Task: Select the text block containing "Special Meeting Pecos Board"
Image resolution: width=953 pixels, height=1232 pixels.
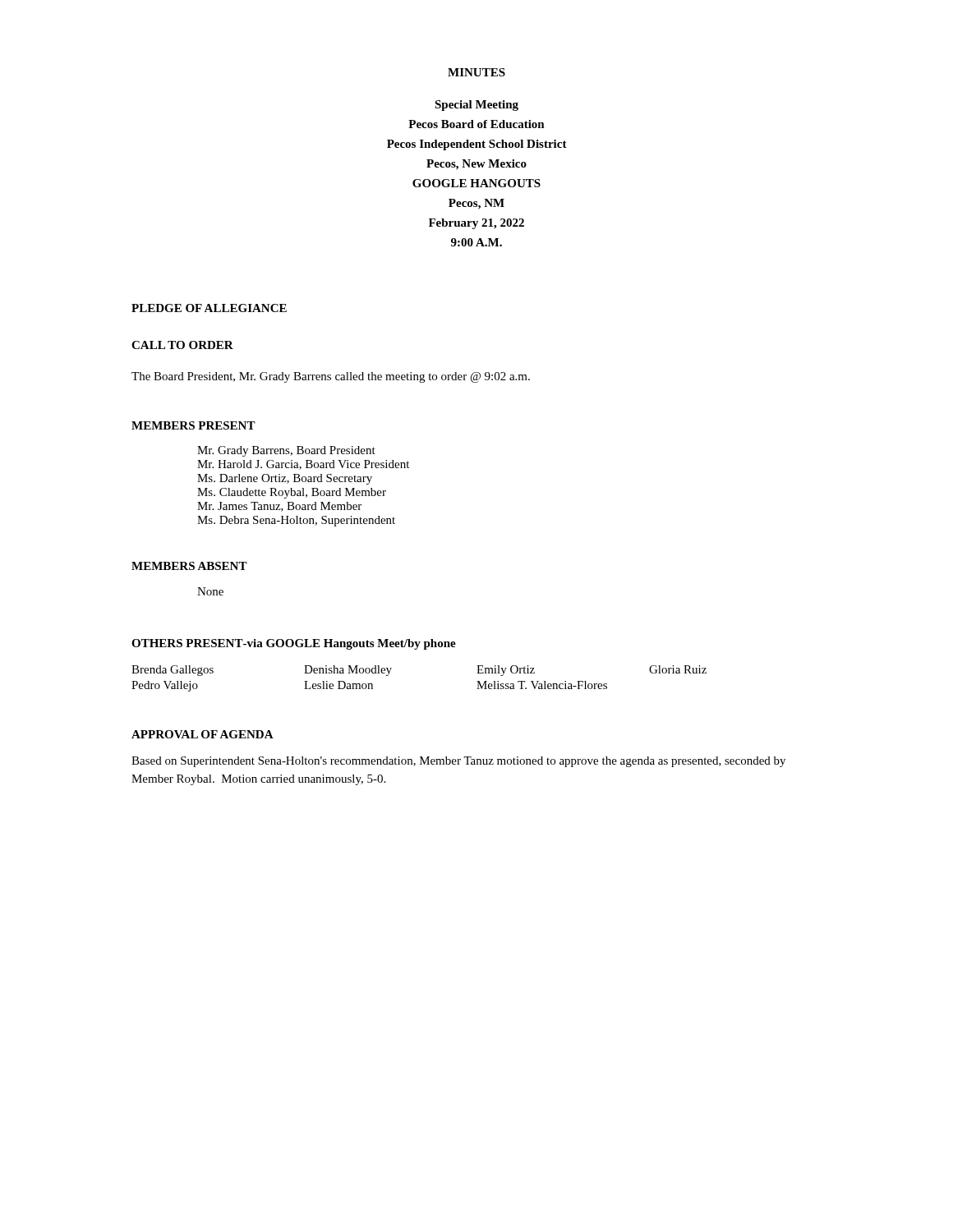Action: [476, 173]
